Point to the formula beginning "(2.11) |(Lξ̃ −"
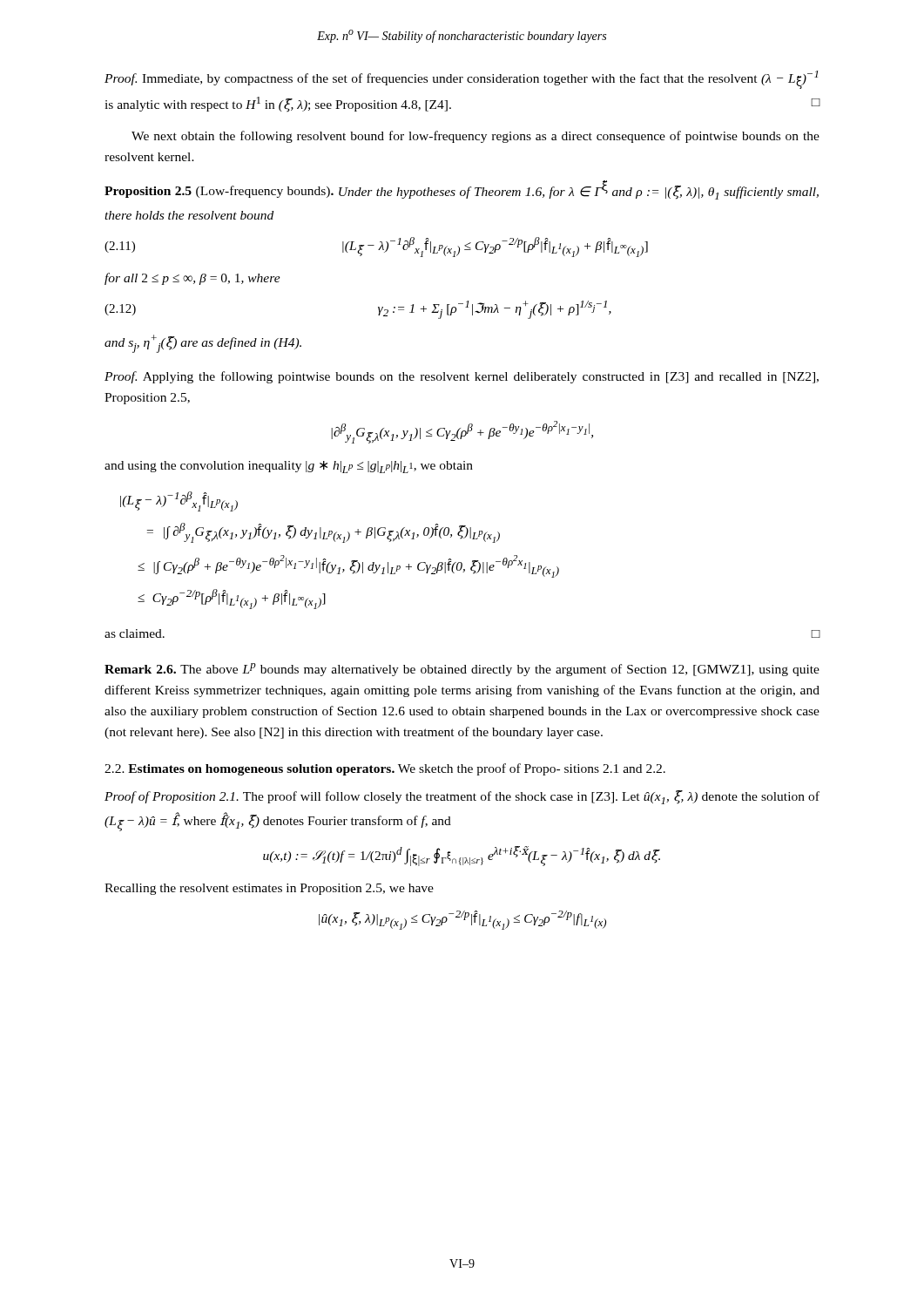The width and height of the screenshot is (924, 1307). click(x=462, y=247)
